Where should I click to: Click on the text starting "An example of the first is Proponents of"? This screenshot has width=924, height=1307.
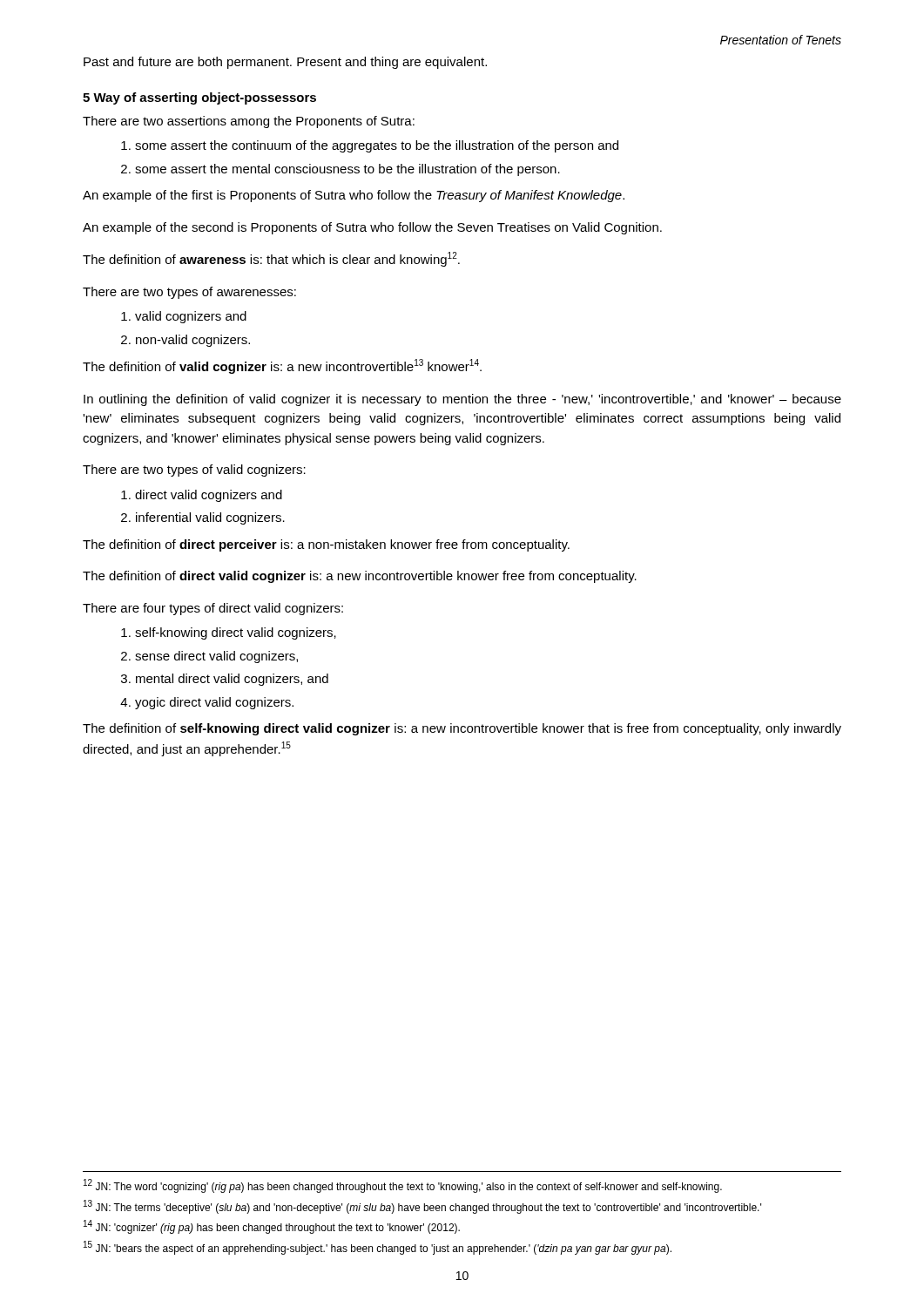[354, 195]
